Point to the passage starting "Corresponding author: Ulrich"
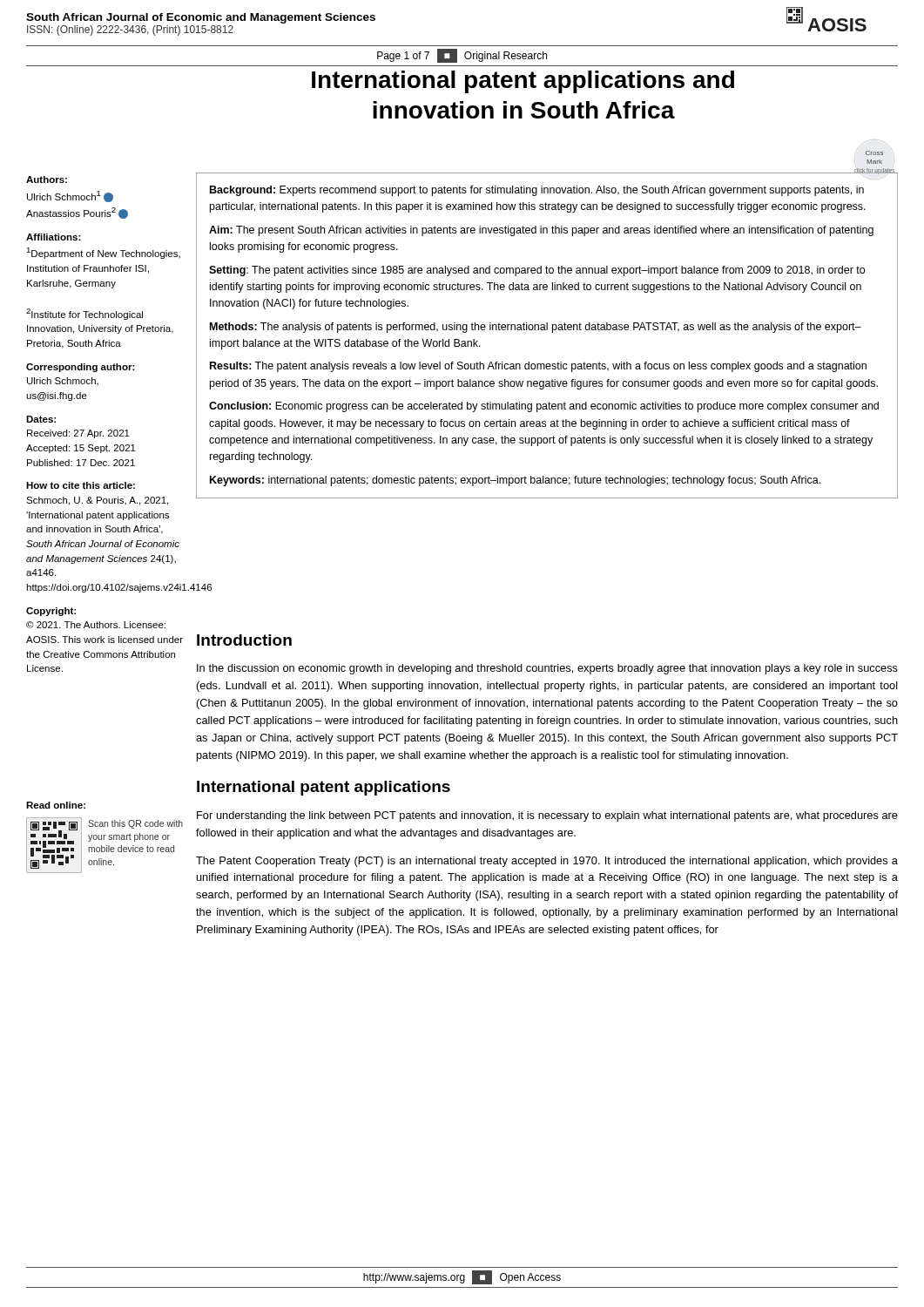Image resolution: width=924 pixels, height=1307 pixels. pos(106,381)
